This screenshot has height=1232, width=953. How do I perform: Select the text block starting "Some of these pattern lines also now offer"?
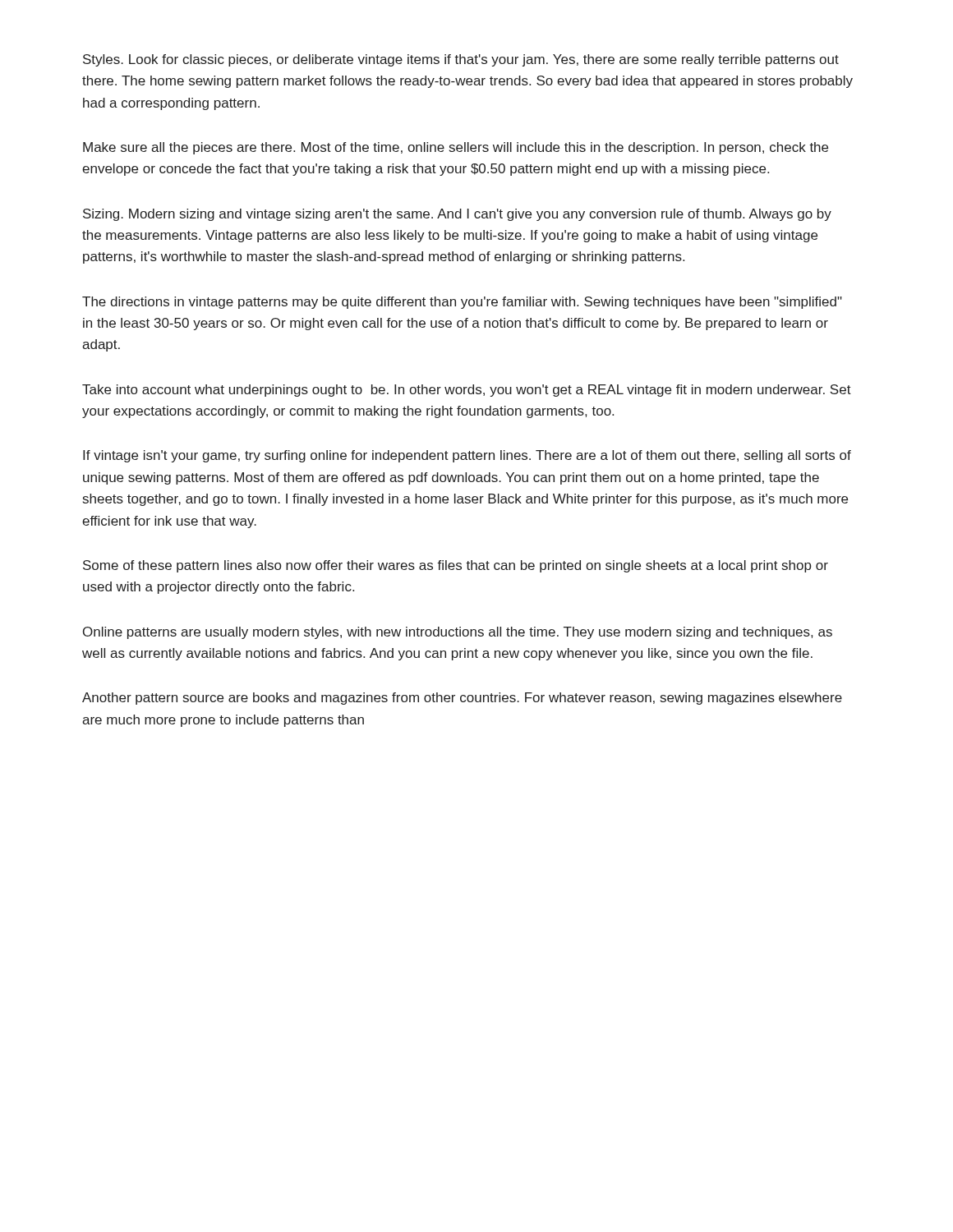[455, 576]
